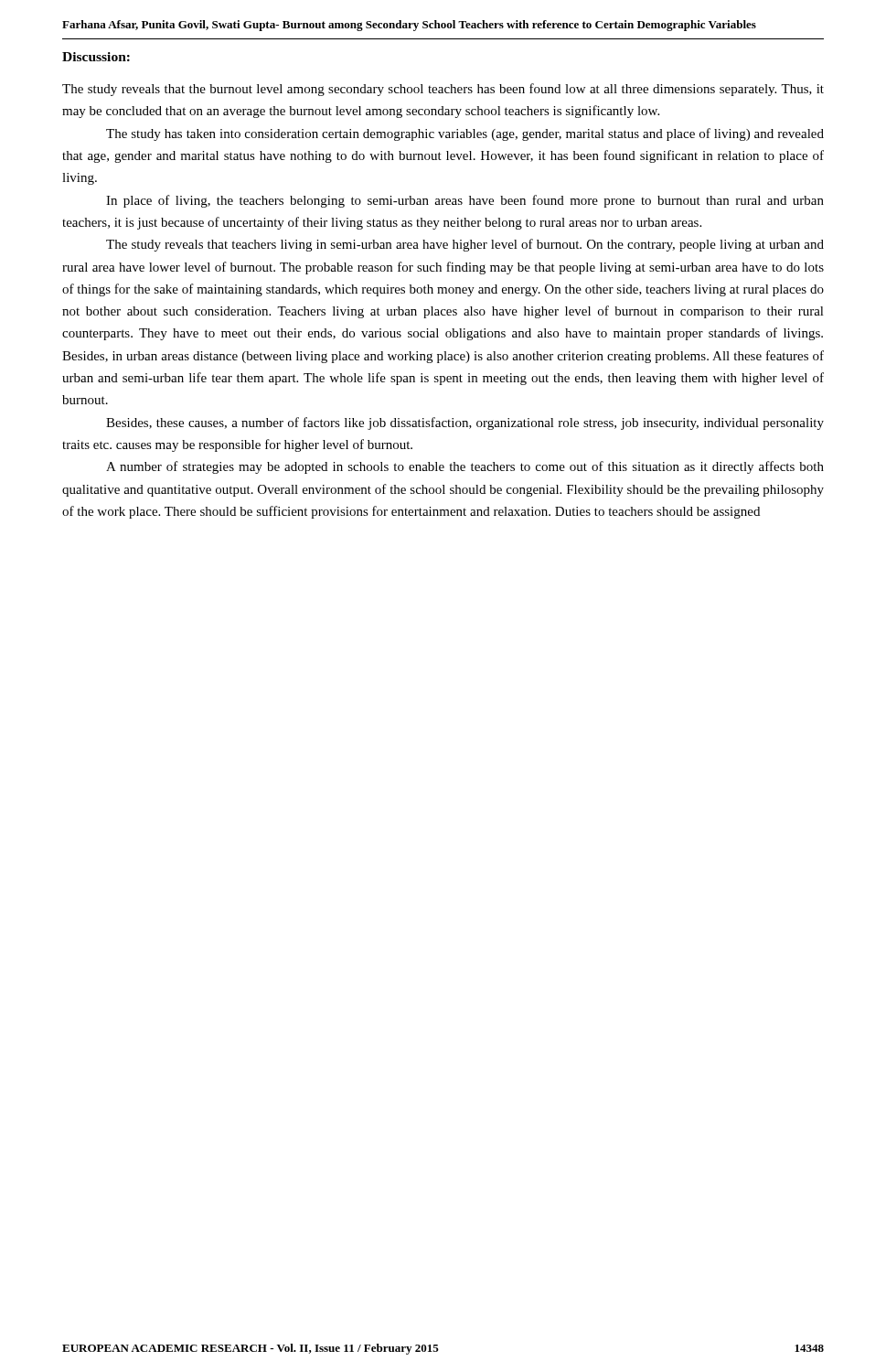Click on the text block that says "Besides, these causes,"
The width and height of the screenshot is (886, 1372).
point(443,433)
